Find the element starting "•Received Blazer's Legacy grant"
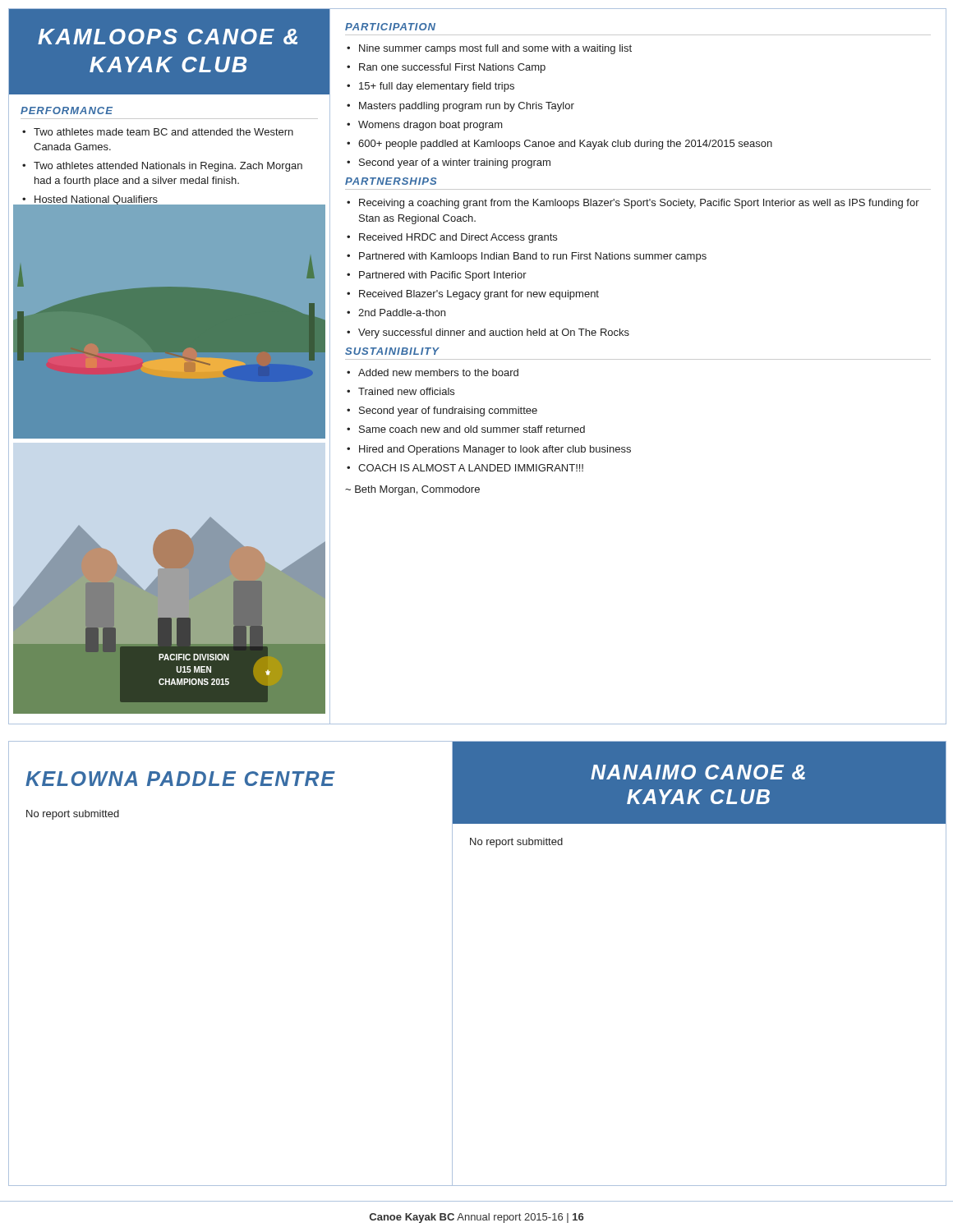The width and height of the screenshot is (953, 1232). pyautogui.click(x=473, y=294)
